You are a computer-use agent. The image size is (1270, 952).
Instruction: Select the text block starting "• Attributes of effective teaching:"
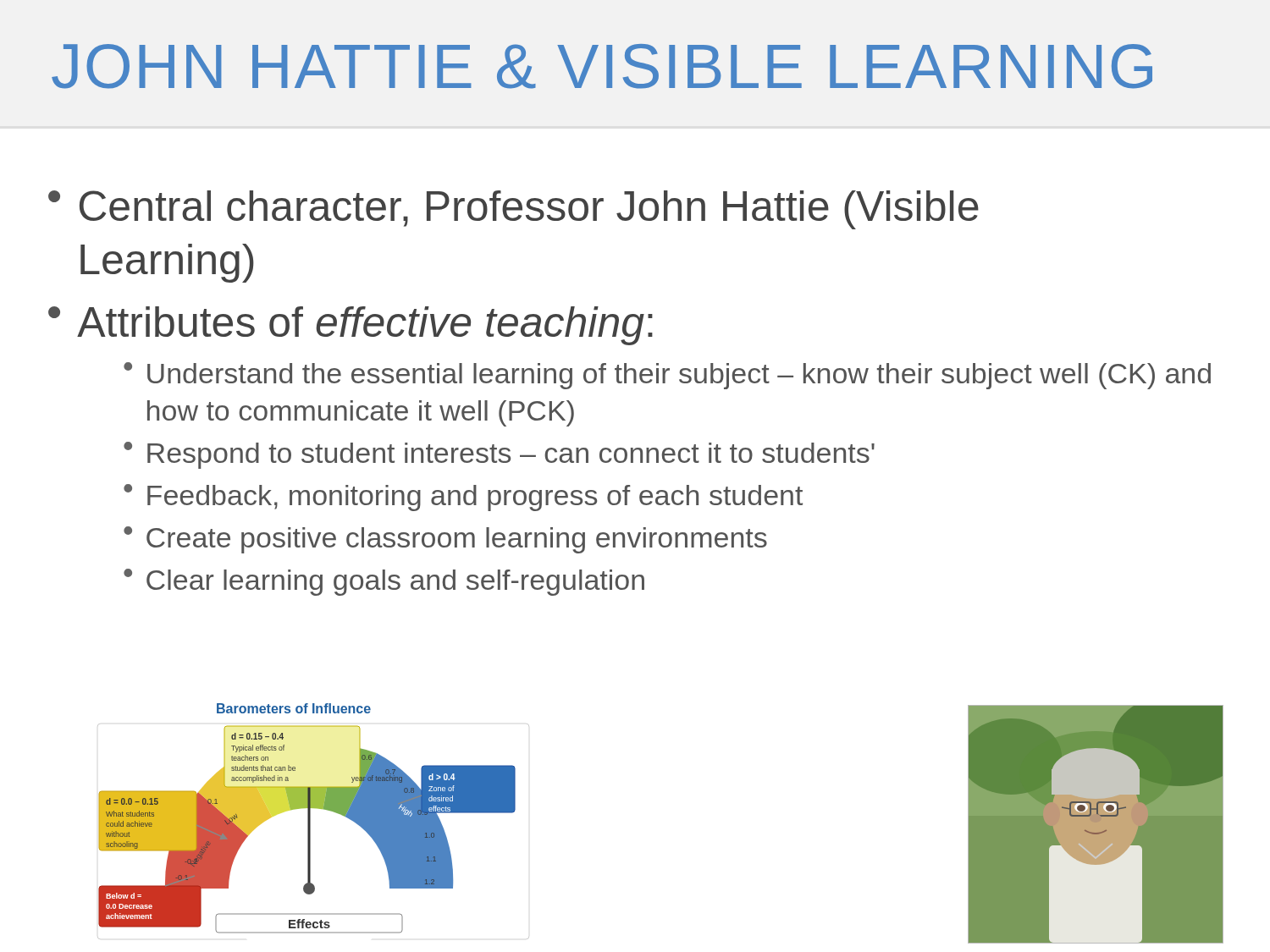(x=351, y=323)
